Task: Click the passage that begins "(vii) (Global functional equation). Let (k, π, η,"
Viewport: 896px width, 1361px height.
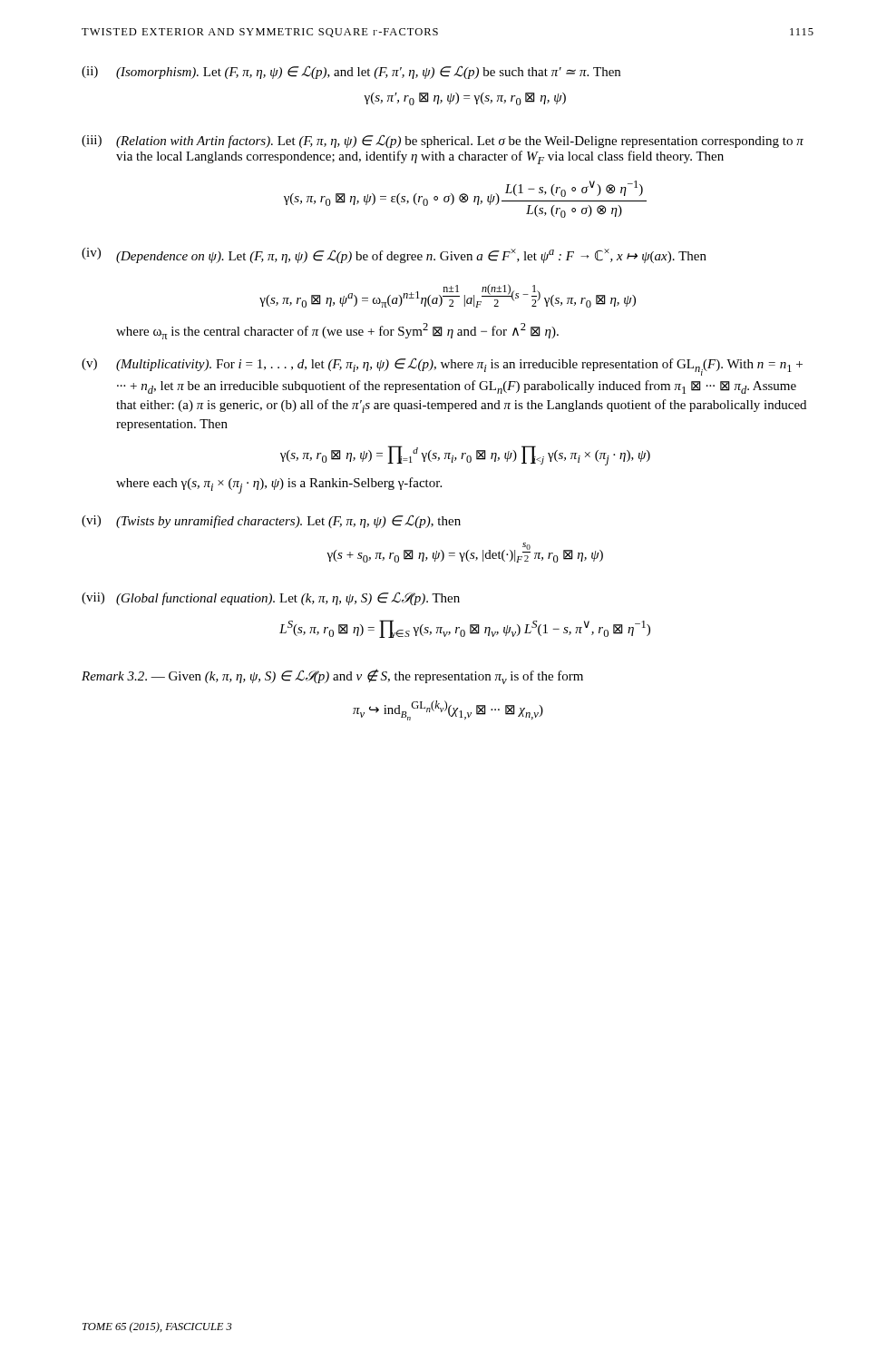Action: click(448, 620)
